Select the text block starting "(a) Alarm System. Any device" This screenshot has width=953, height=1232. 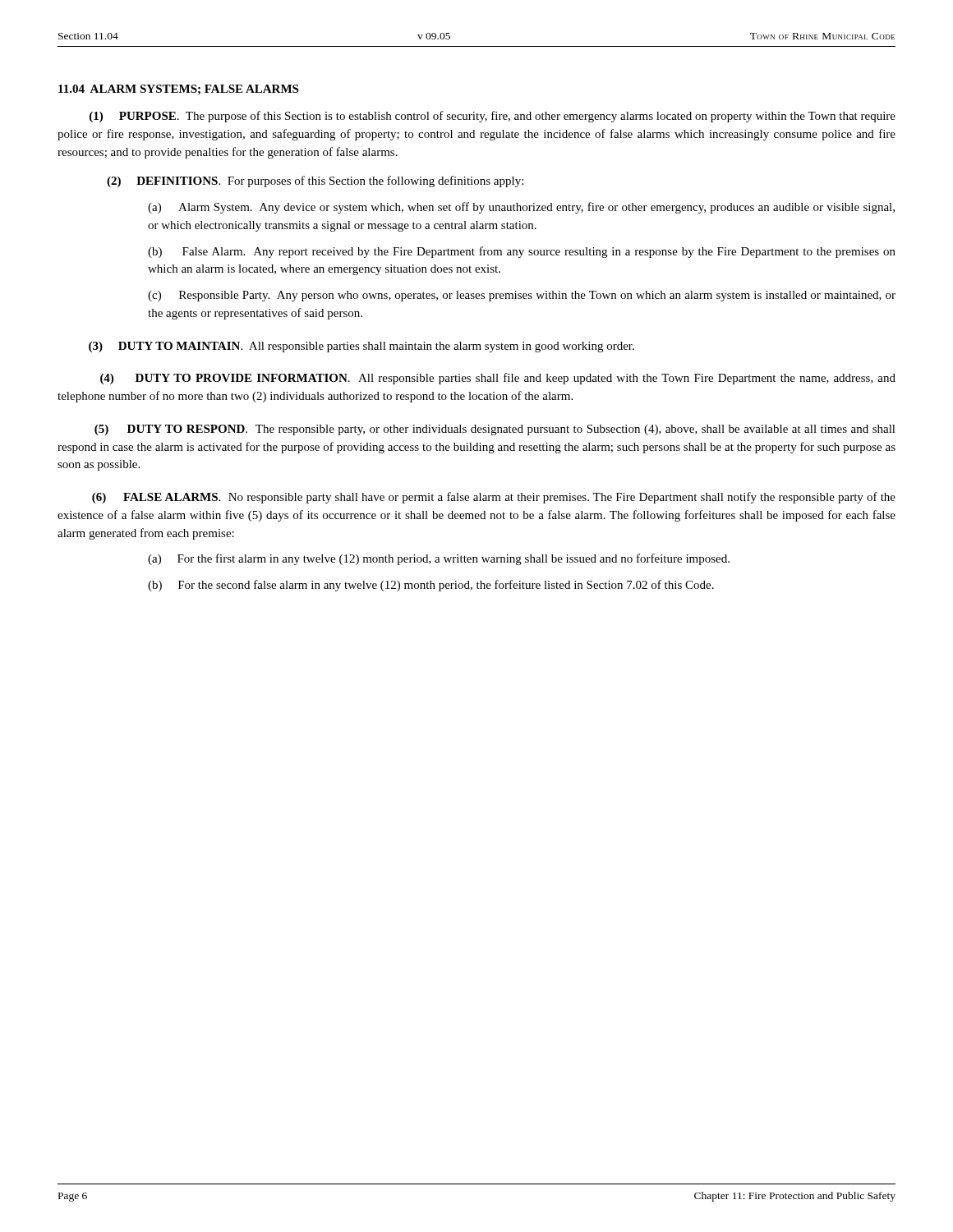coord(522,216)
